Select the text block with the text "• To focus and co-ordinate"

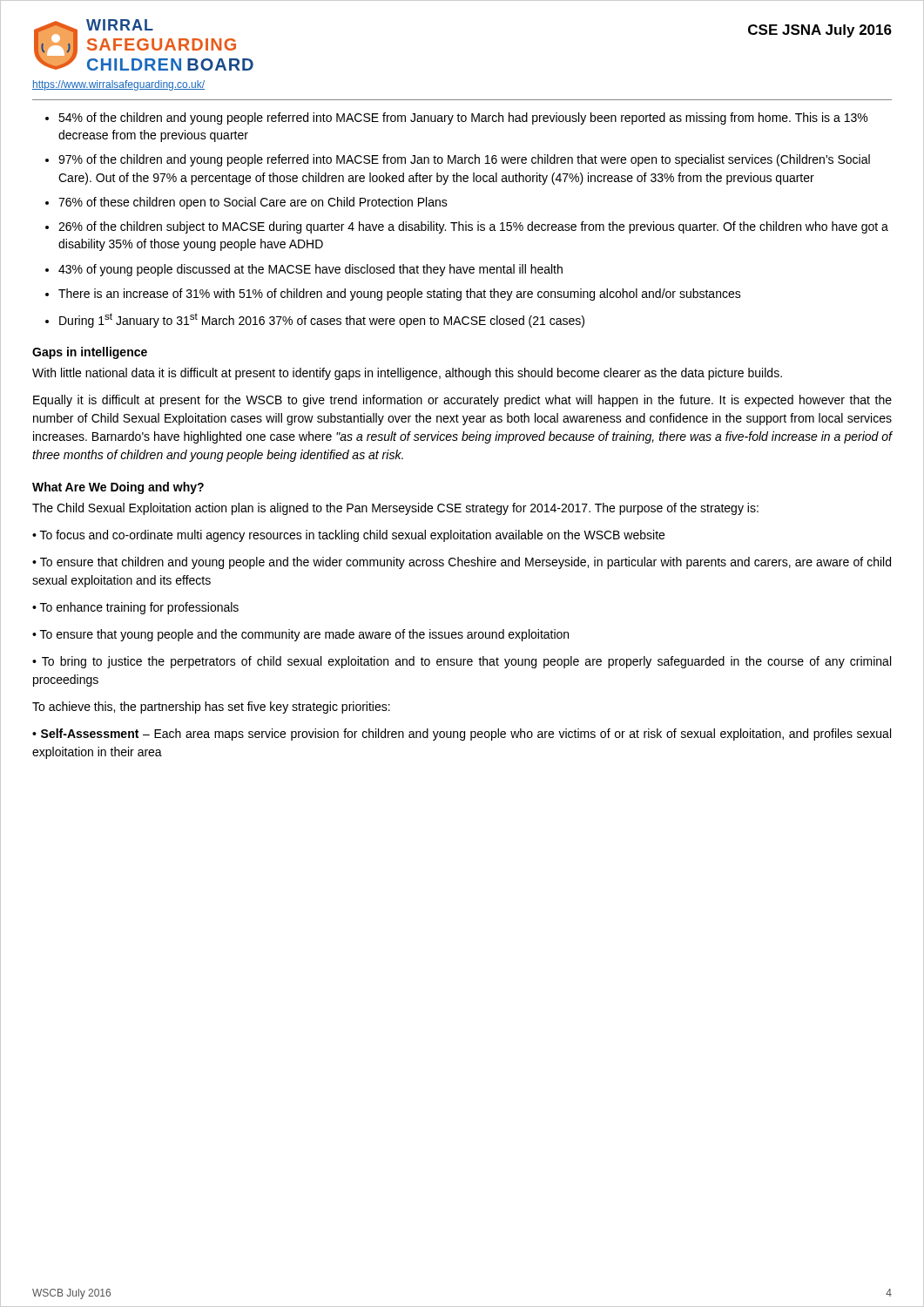[349, 535]
